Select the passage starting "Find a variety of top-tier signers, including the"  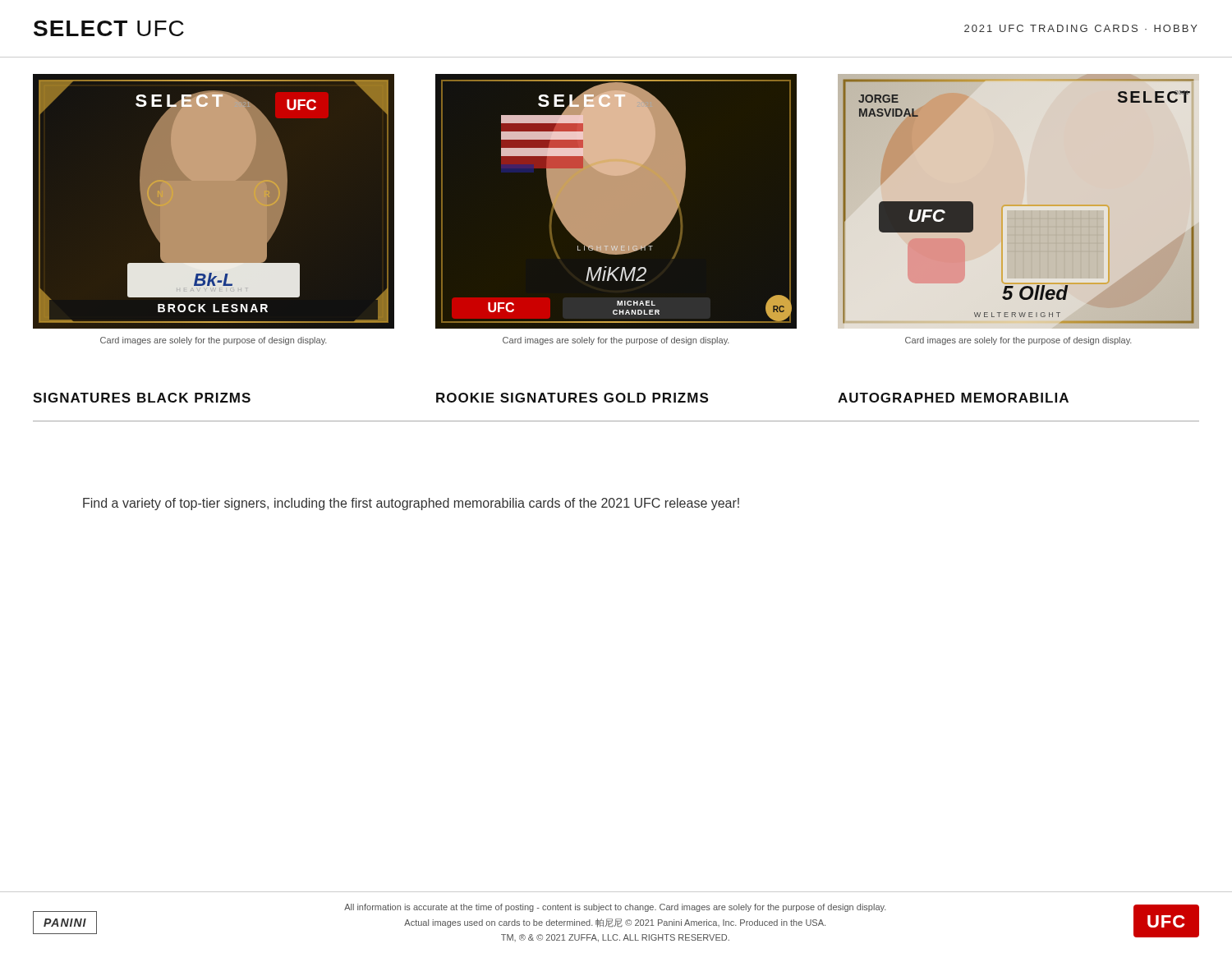(x=411, y=503)
